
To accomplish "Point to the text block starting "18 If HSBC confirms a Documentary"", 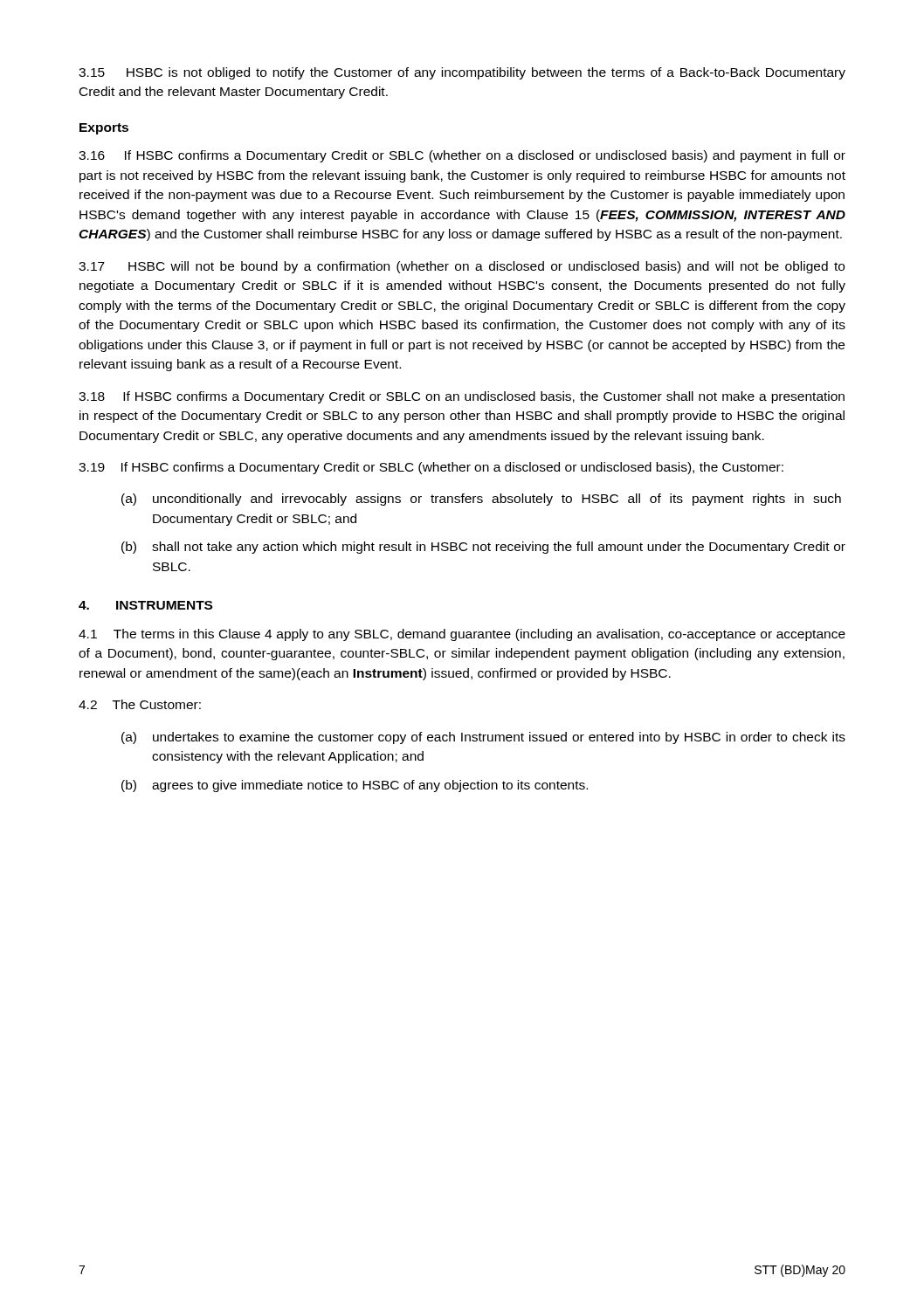I will click(462, 415).
